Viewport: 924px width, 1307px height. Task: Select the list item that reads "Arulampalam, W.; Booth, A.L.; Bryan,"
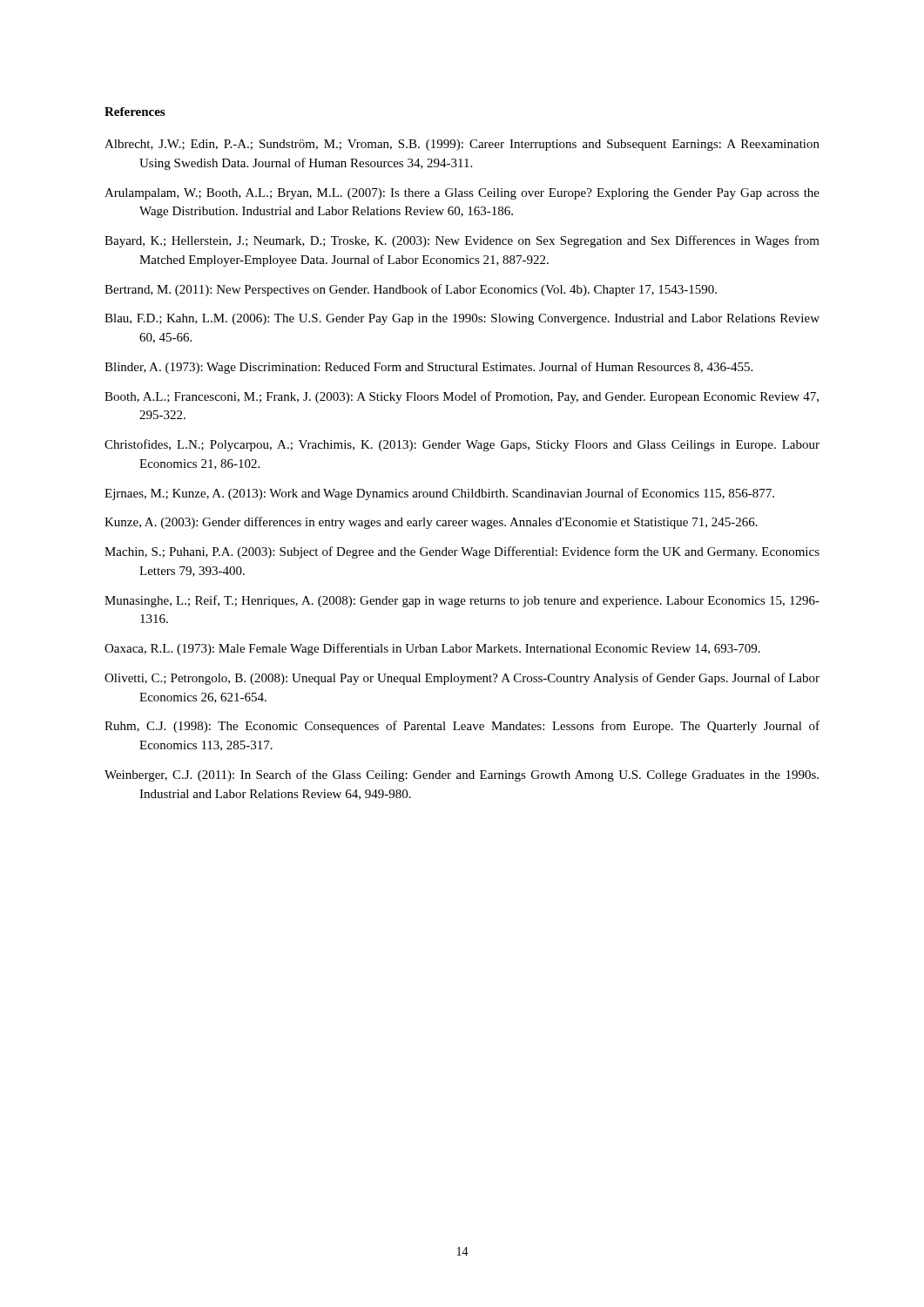pos(462,202)
